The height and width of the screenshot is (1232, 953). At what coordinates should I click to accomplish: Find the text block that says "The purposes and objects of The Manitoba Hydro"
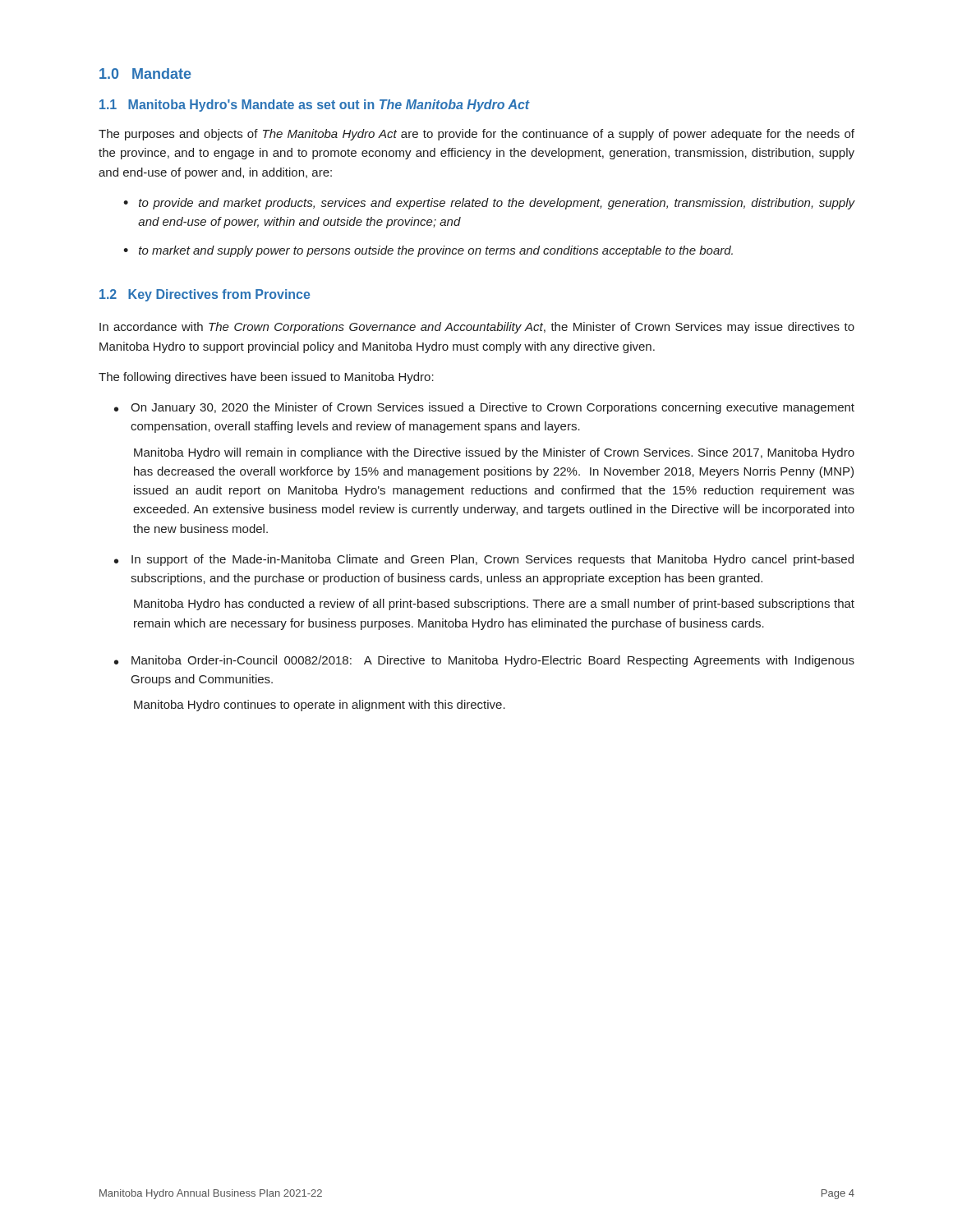[x=476, y=153]
